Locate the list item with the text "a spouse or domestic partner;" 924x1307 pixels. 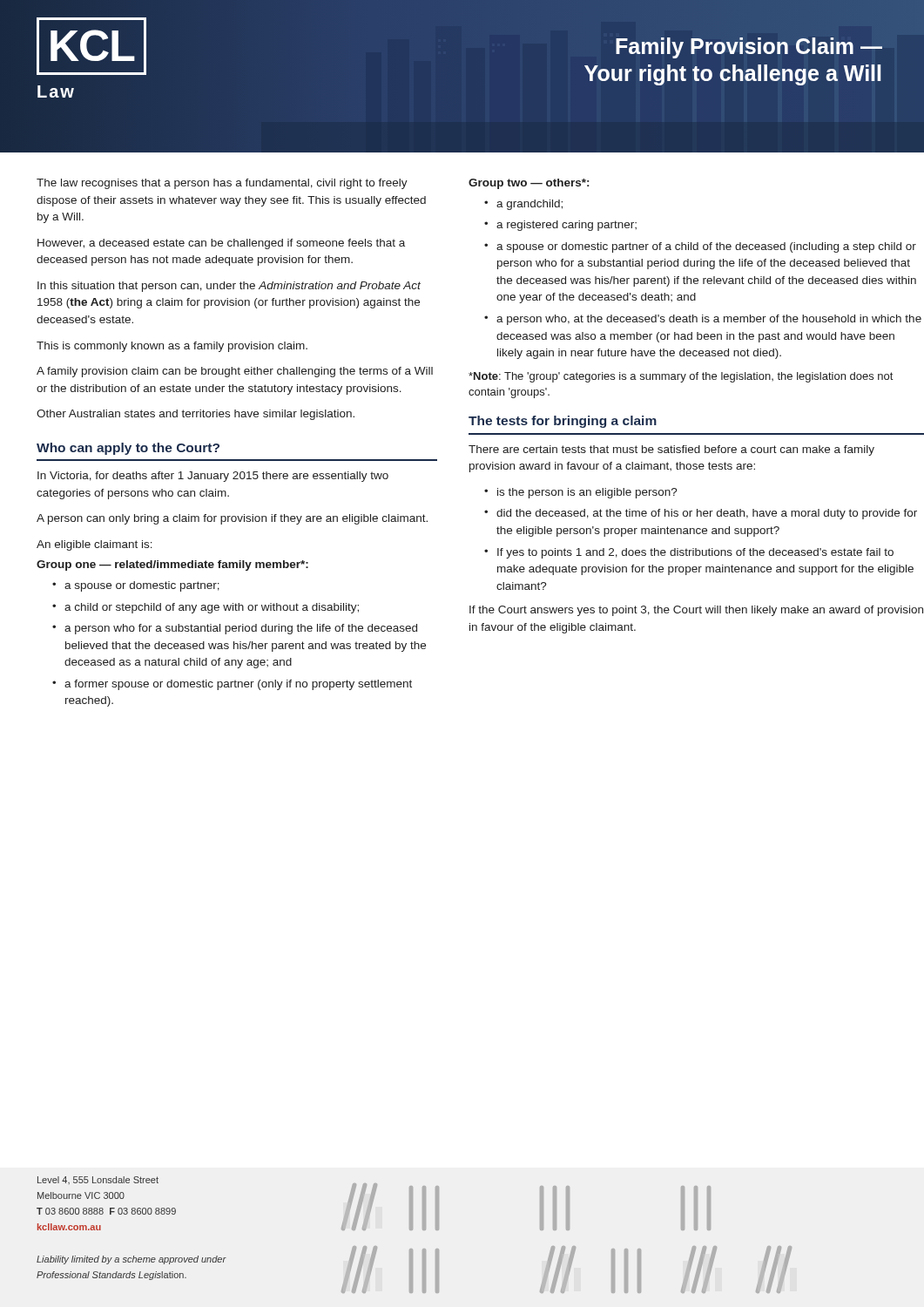point(237,643)
